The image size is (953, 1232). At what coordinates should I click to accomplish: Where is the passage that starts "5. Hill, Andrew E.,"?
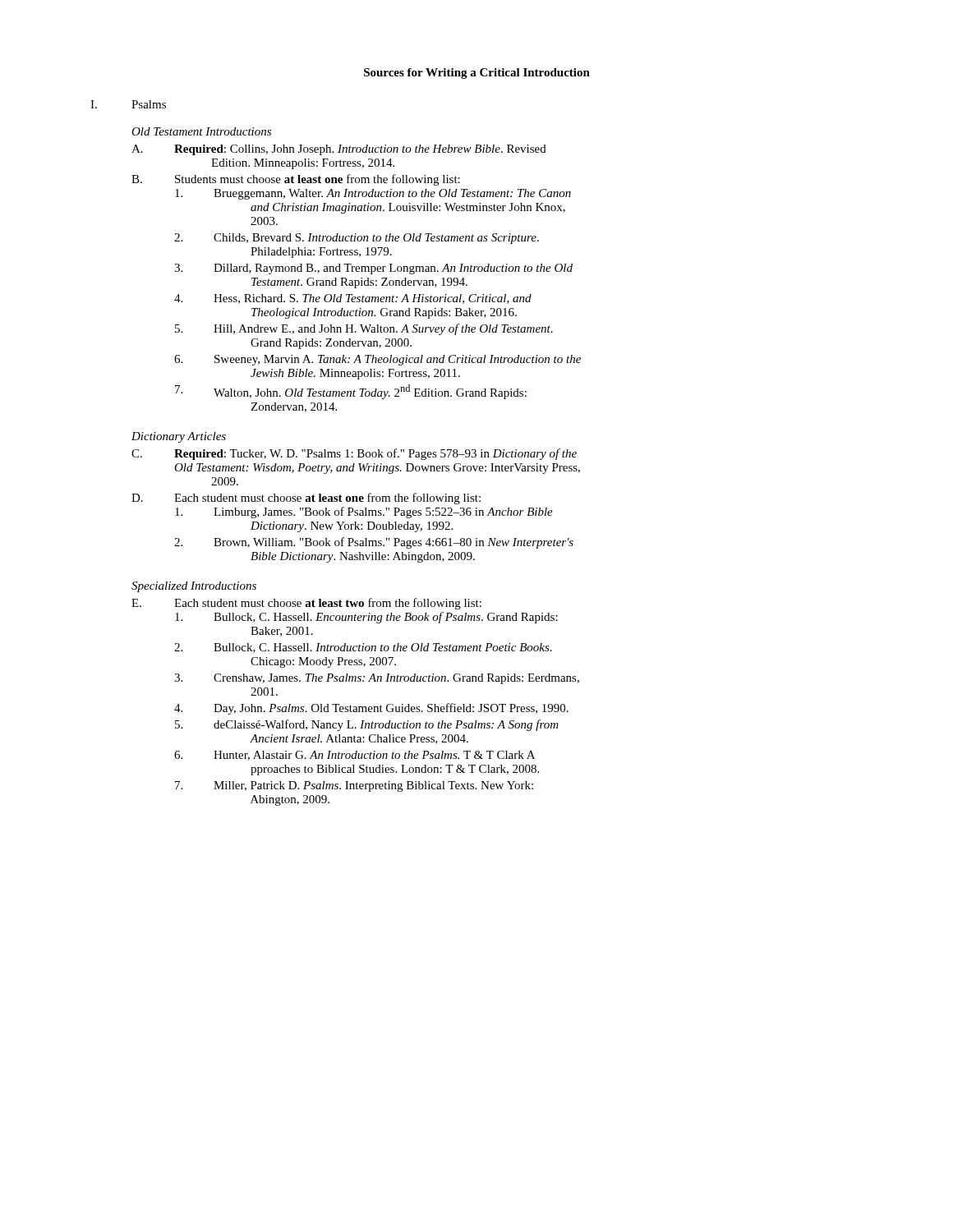[518, 336]
